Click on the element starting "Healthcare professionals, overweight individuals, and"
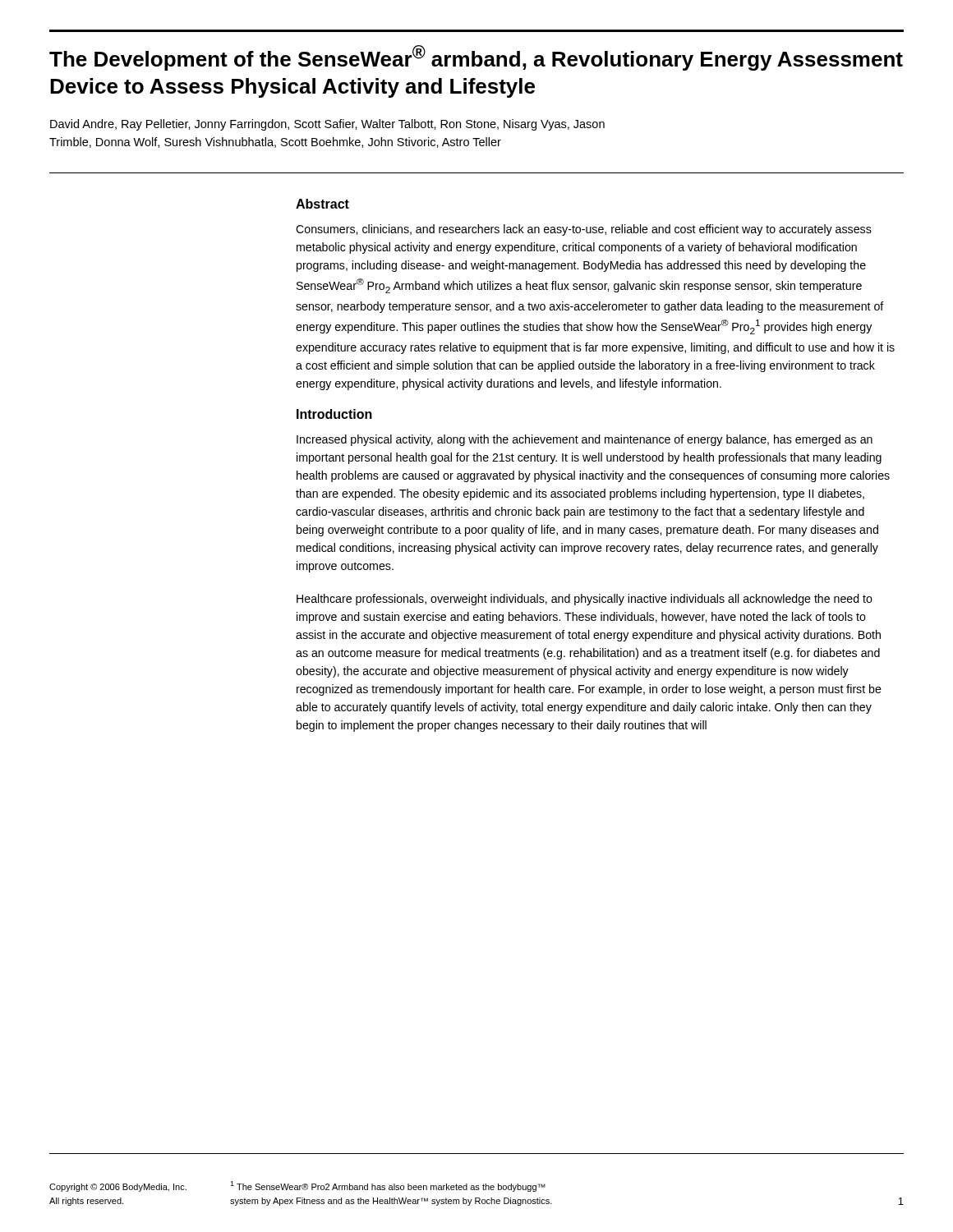The image size is (953, 1232). [x=589, y=662]
